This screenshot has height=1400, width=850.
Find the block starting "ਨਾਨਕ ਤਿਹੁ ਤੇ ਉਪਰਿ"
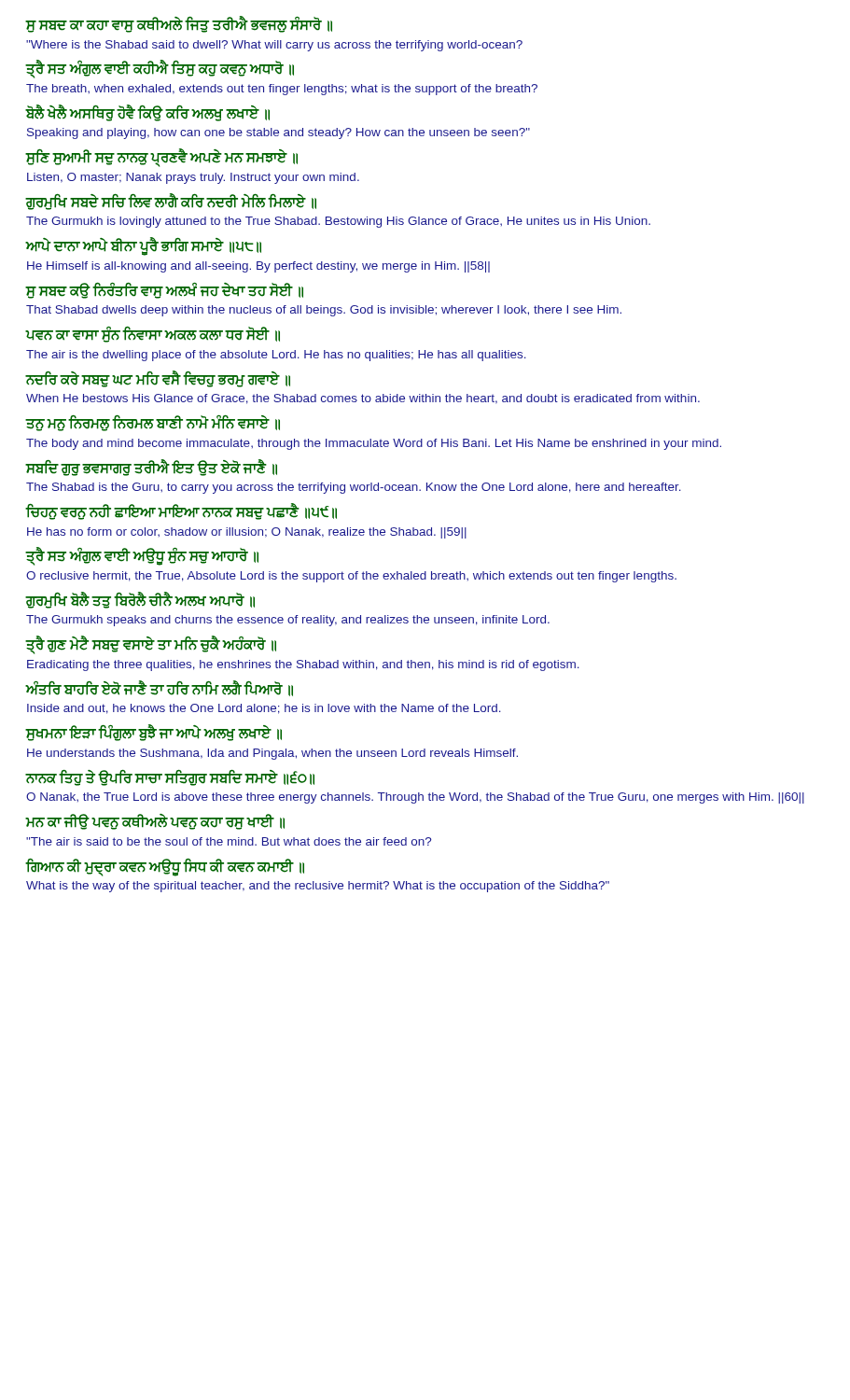(171, 778)
